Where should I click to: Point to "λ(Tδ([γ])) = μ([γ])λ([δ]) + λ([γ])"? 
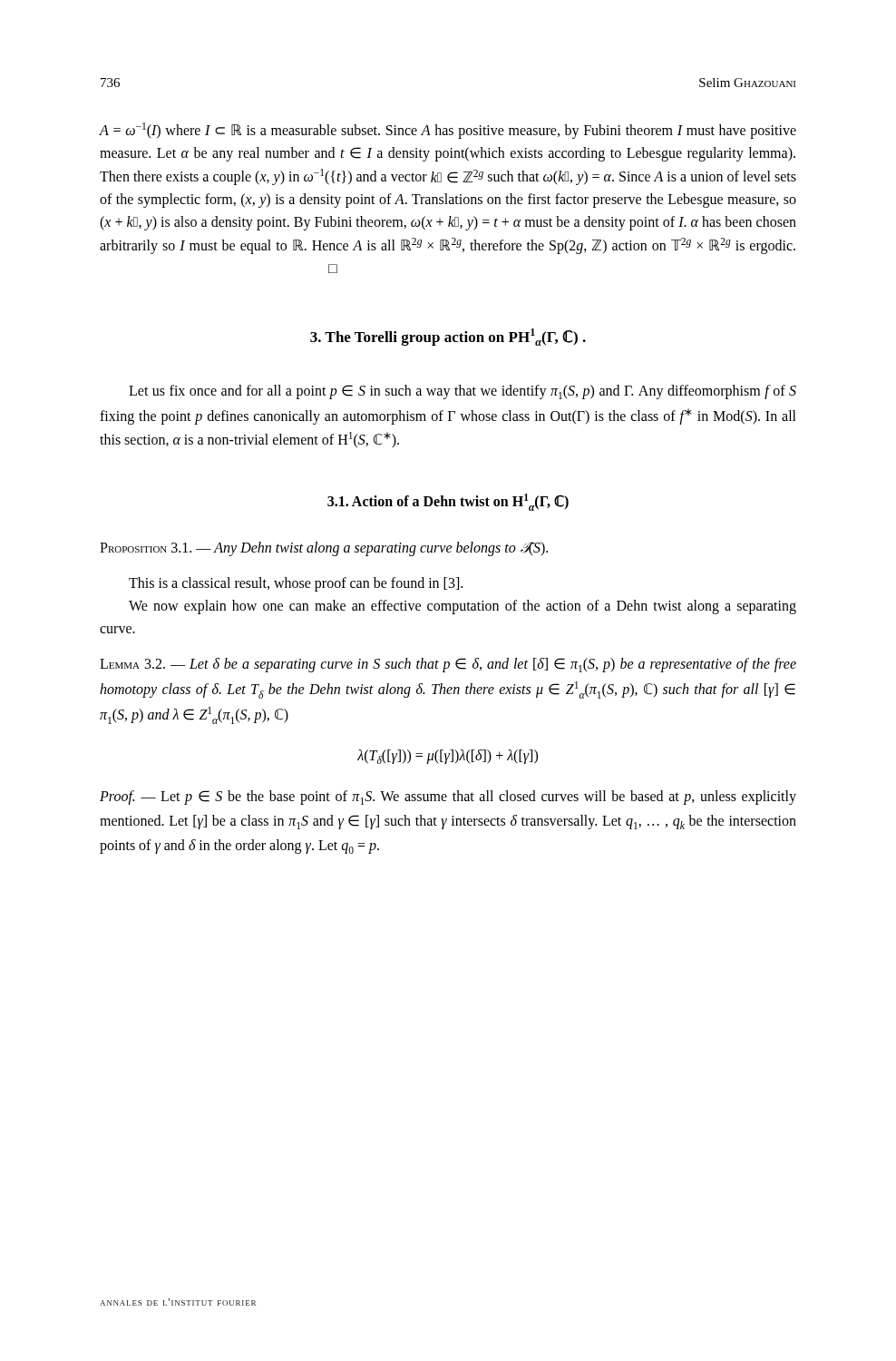coord(448,757)
